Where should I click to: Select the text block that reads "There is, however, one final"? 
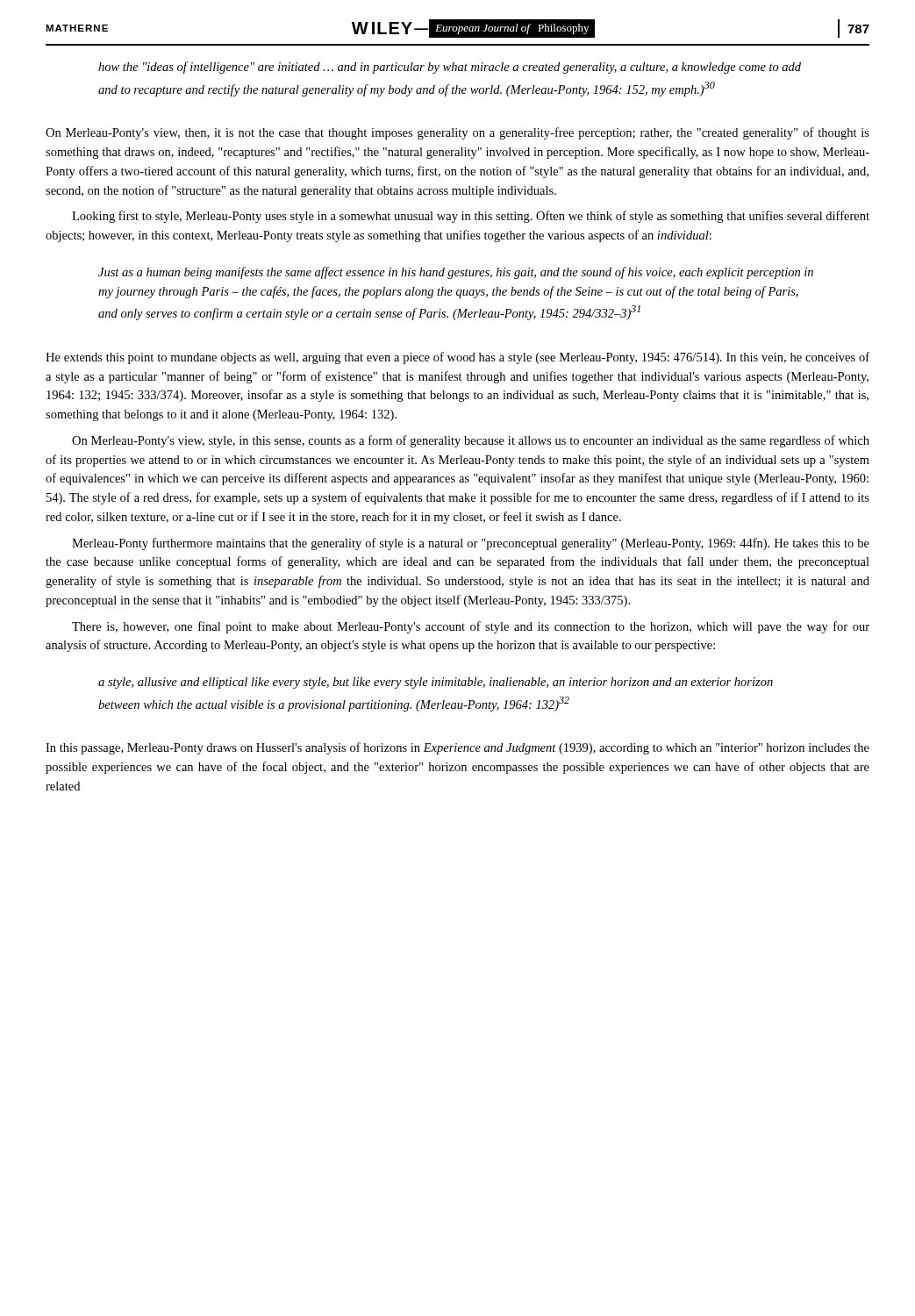tap(458, 636)
